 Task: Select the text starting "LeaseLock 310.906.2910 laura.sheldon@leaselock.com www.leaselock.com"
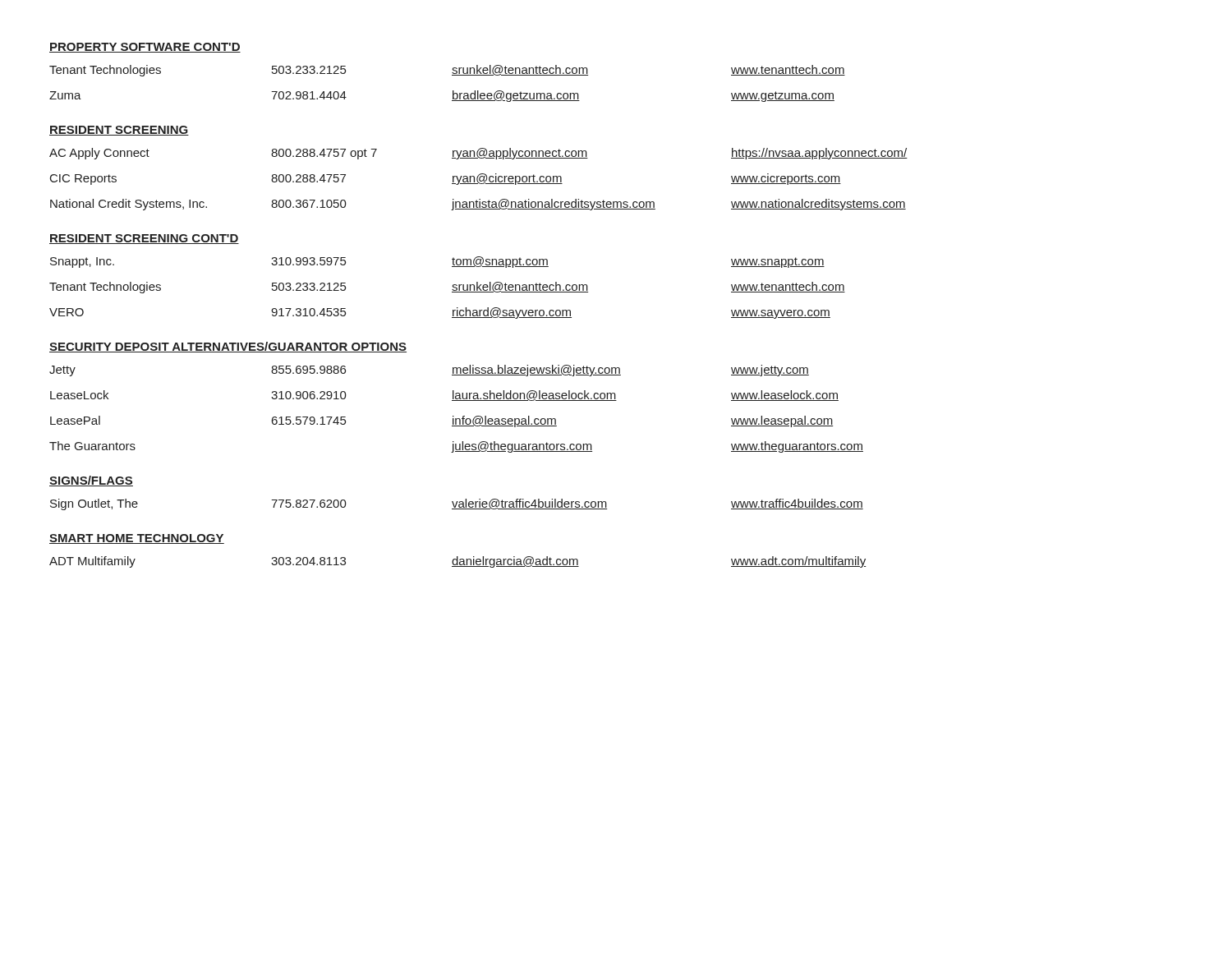[x=616, y=395]
